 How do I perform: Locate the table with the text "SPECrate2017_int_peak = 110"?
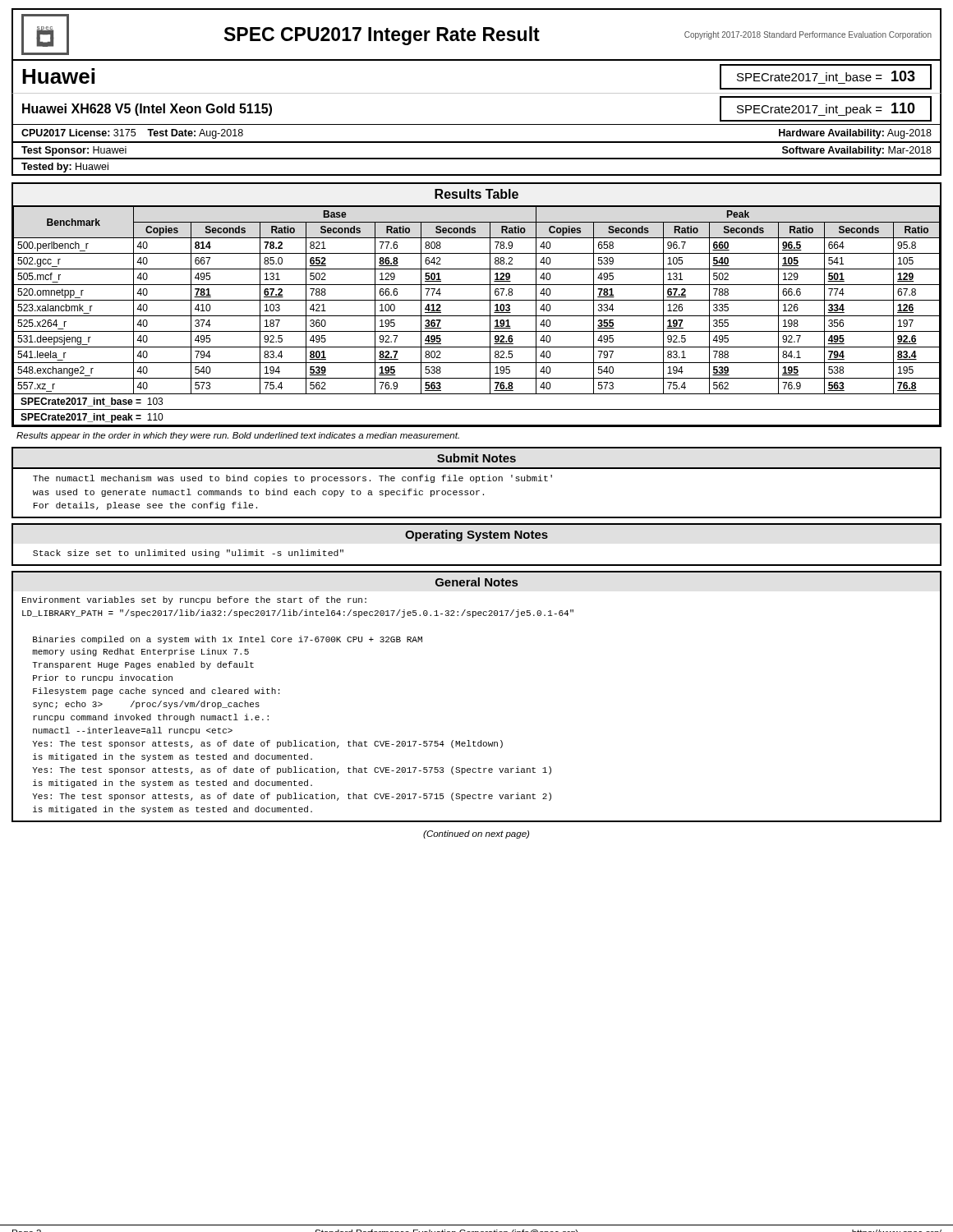(x=476, y=305)
